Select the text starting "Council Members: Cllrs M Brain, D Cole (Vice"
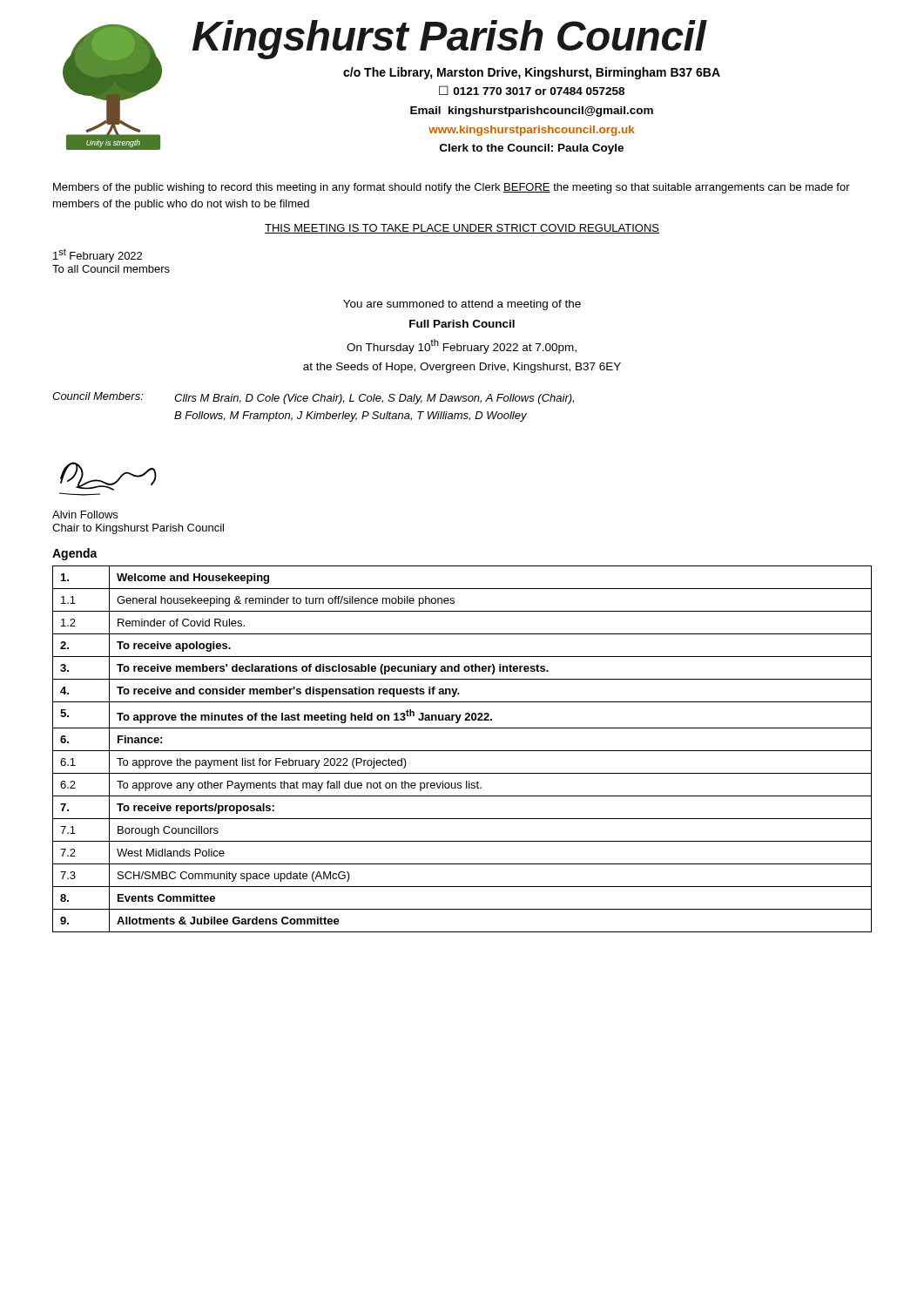The height and width of the screenshot is (1307, 924). tap(314, 407)
